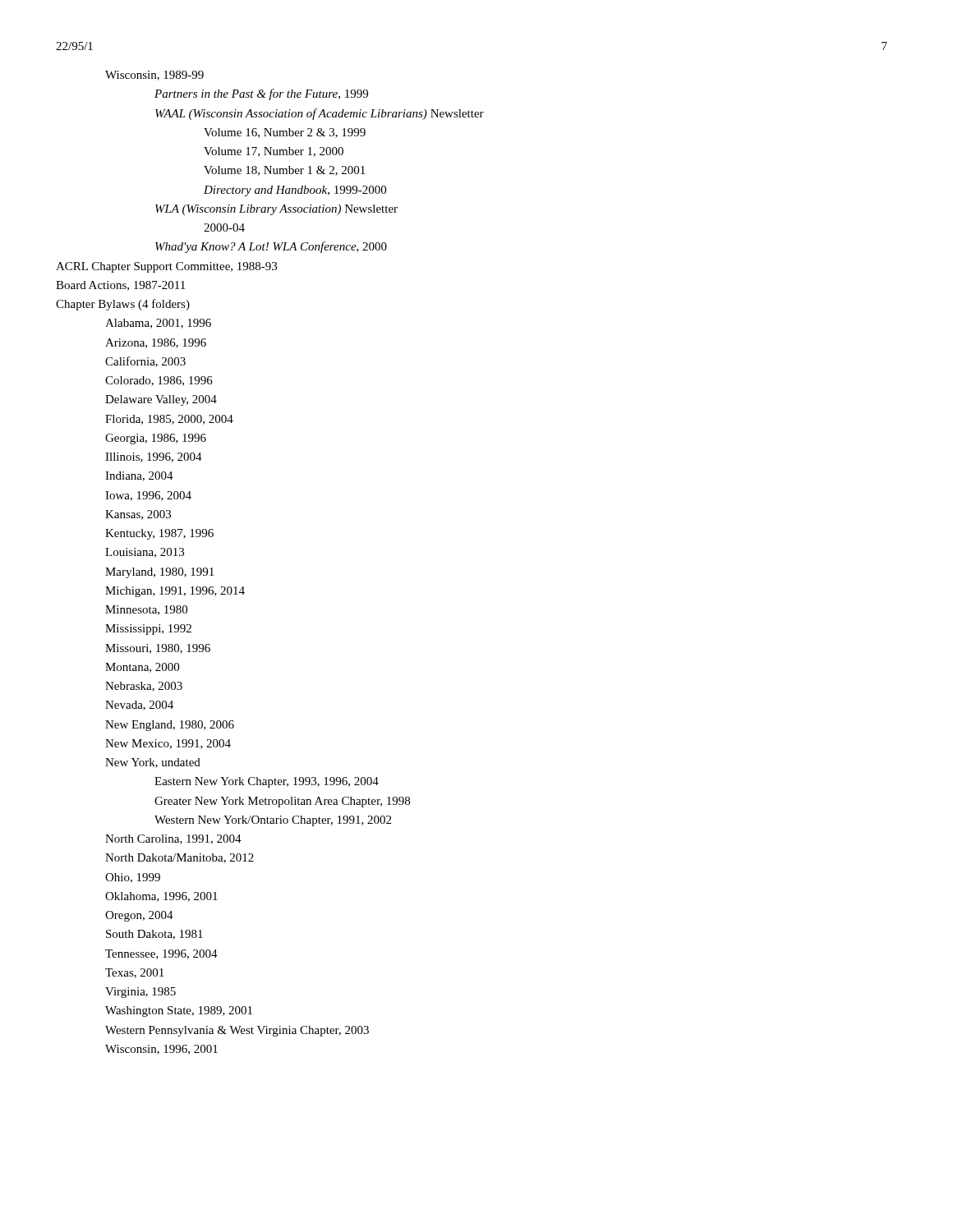
Task: Point to "Illinois, 1996, 2004"
Action: (153, 457)
